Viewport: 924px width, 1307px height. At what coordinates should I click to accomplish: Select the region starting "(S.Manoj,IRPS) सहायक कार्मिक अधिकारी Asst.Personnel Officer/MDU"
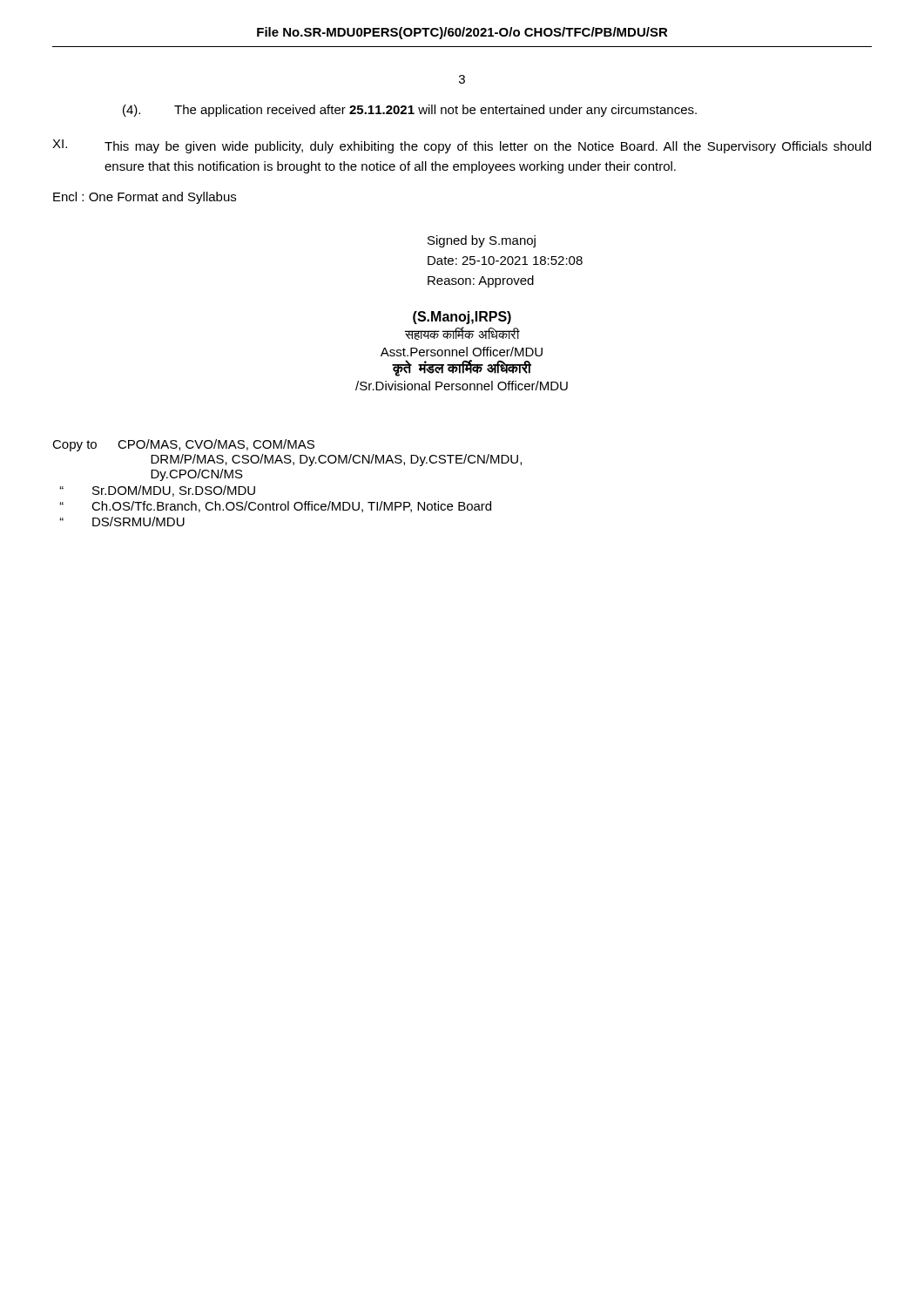[x=462, y=351]
